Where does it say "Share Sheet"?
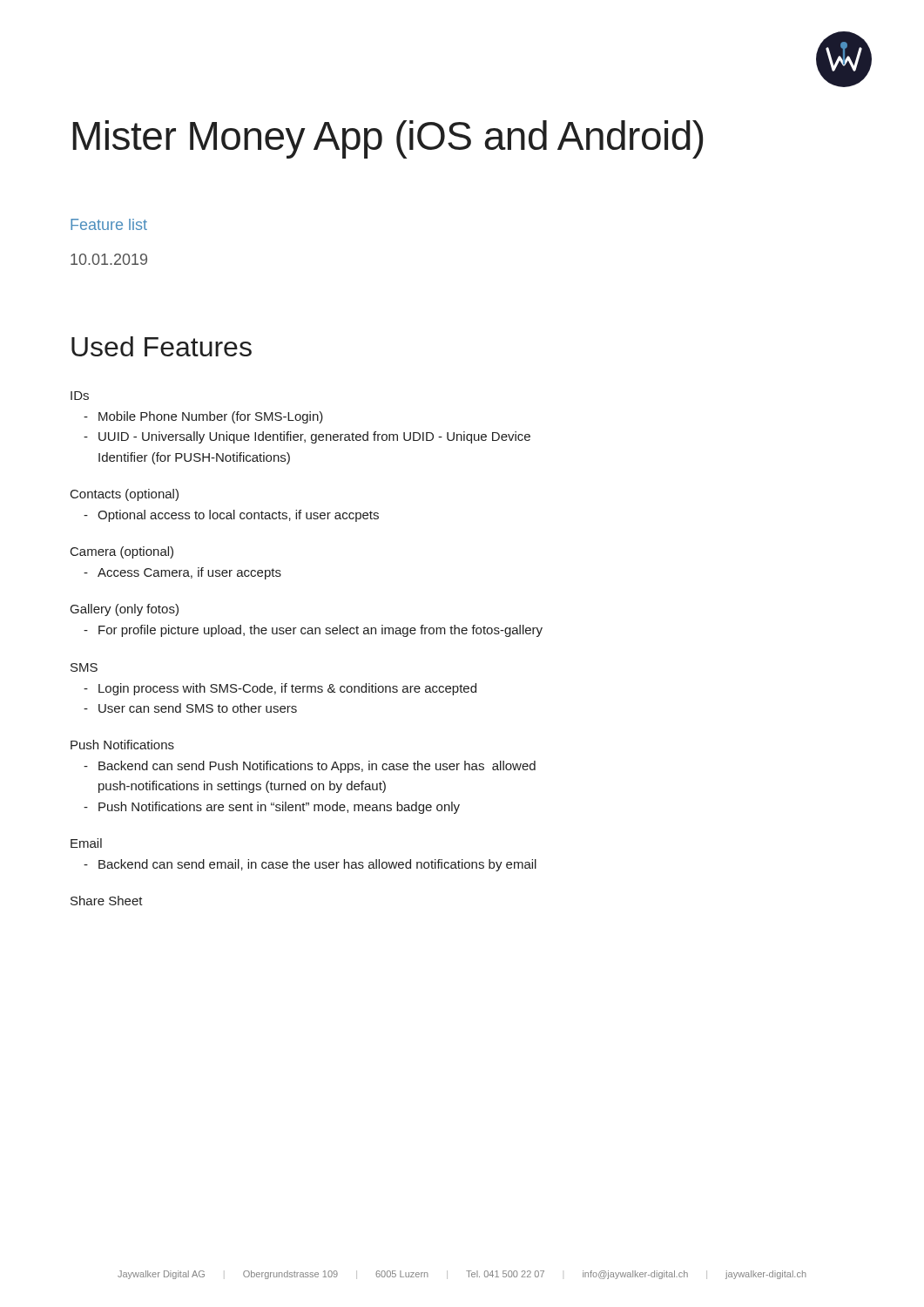924x1307 pixels. pyautogui.click(x=106, y=901)
